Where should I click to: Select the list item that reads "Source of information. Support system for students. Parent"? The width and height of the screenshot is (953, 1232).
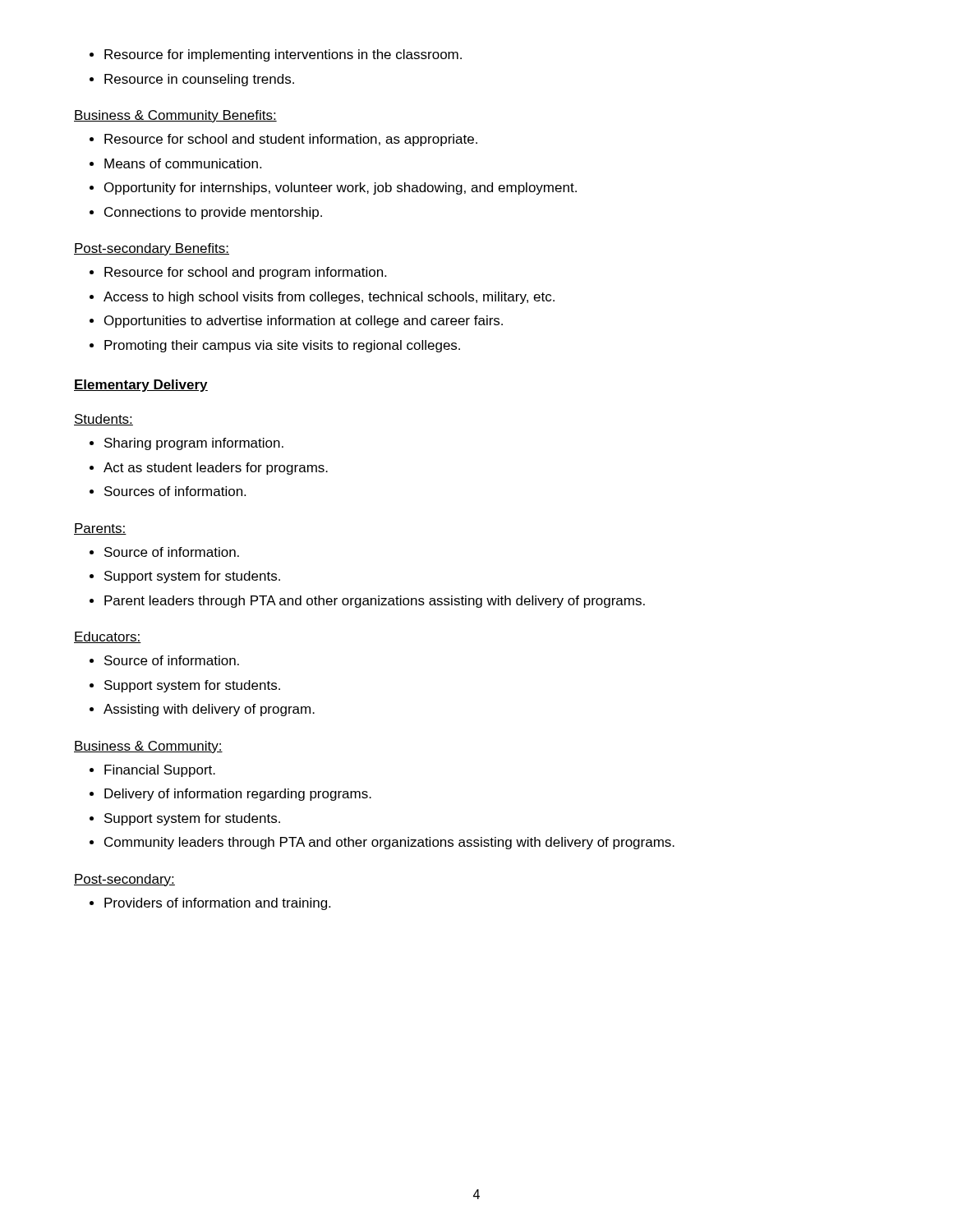164,552
